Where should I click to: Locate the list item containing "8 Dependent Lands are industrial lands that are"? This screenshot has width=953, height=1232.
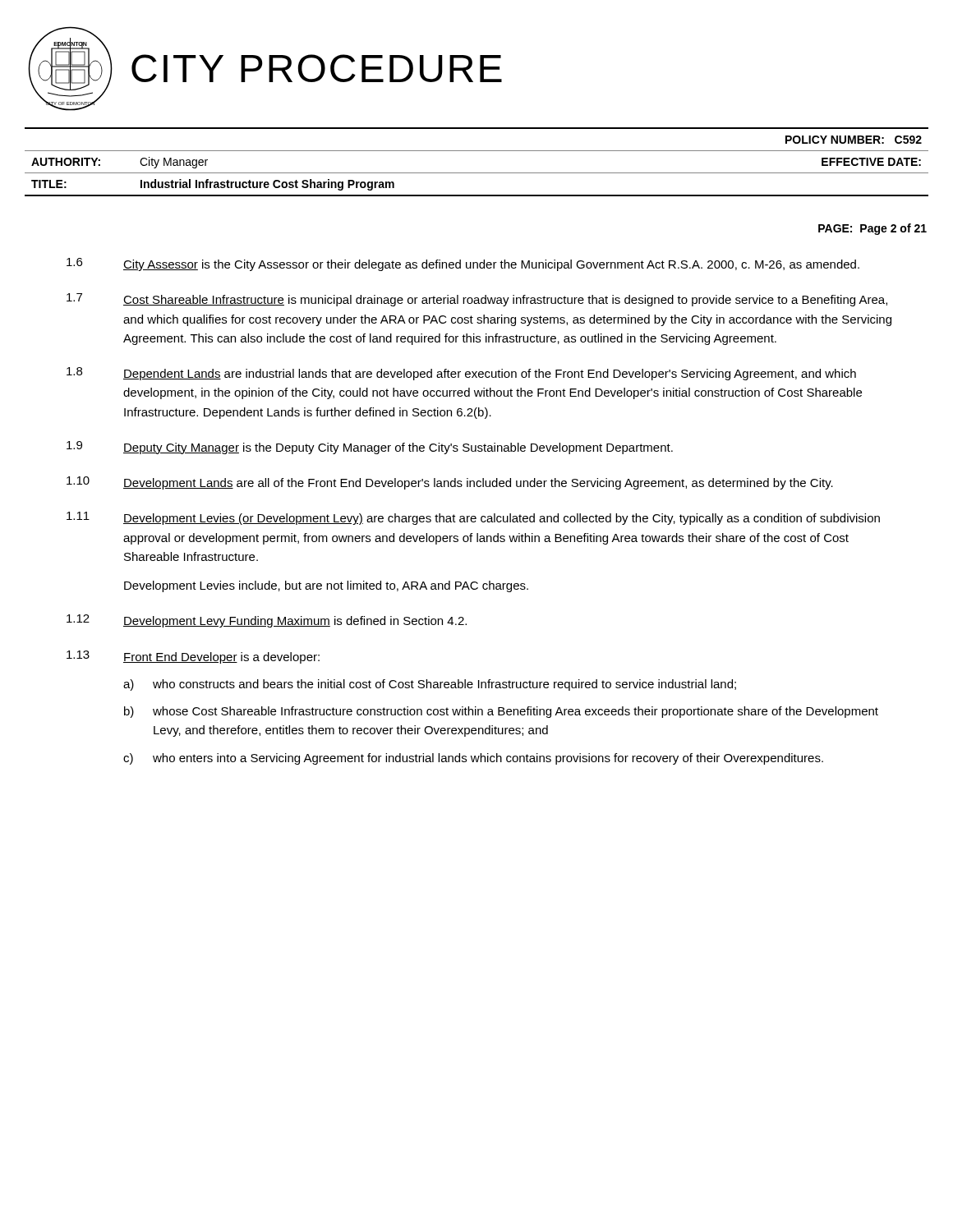pos(485,392)
